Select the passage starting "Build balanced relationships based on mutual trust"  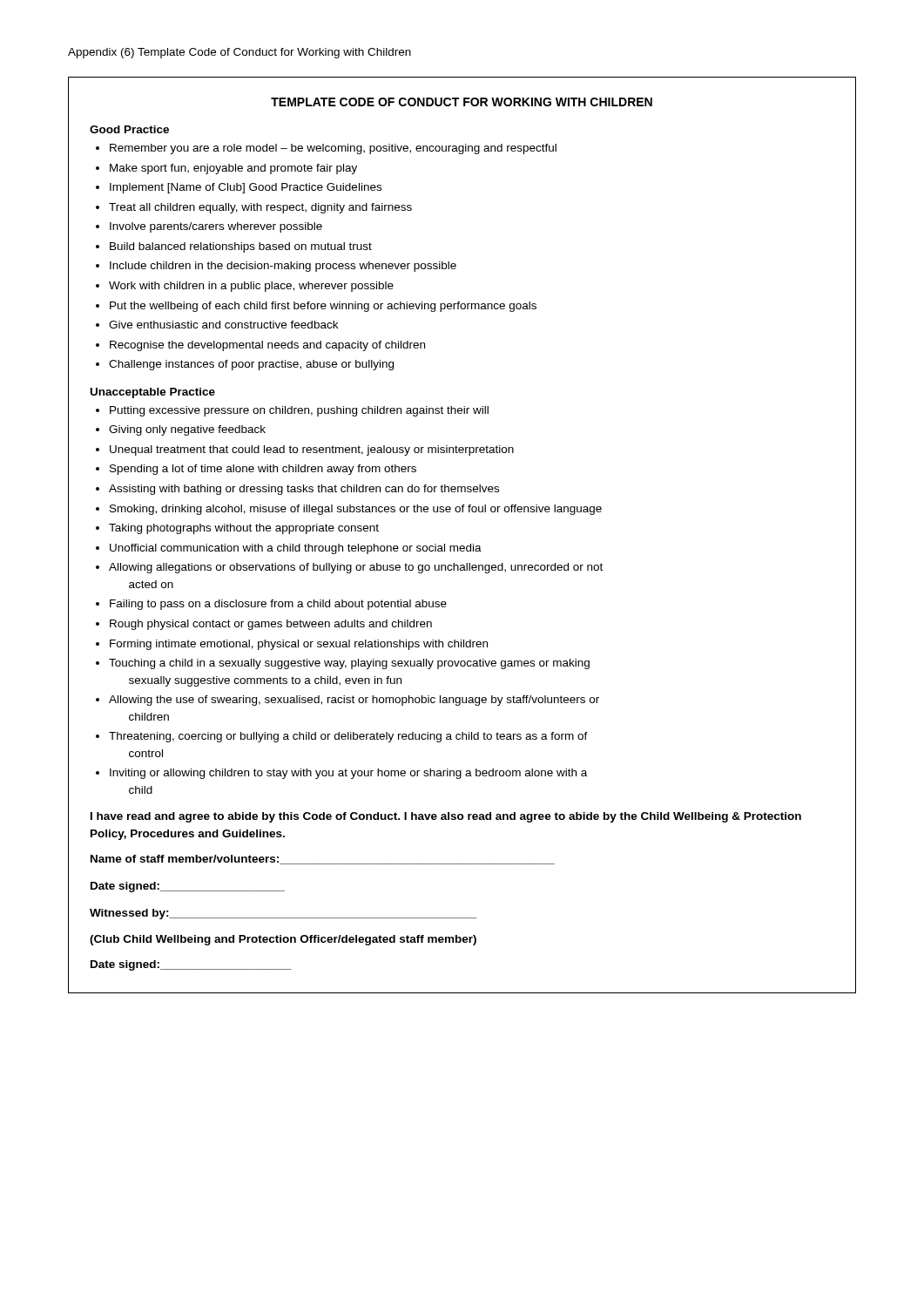[240, 246]
